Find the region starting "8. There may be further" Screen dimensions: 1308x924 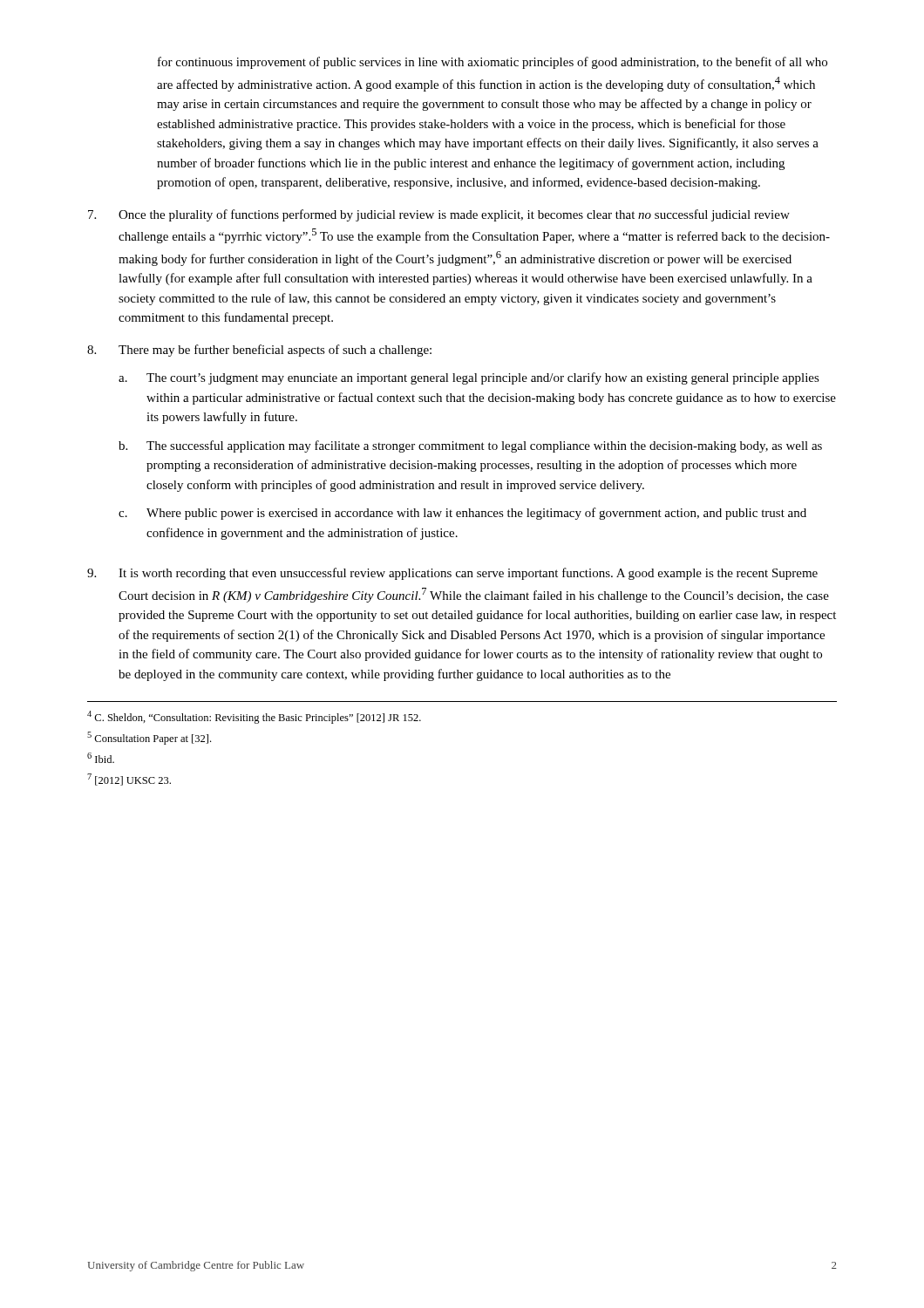[462, 445]
